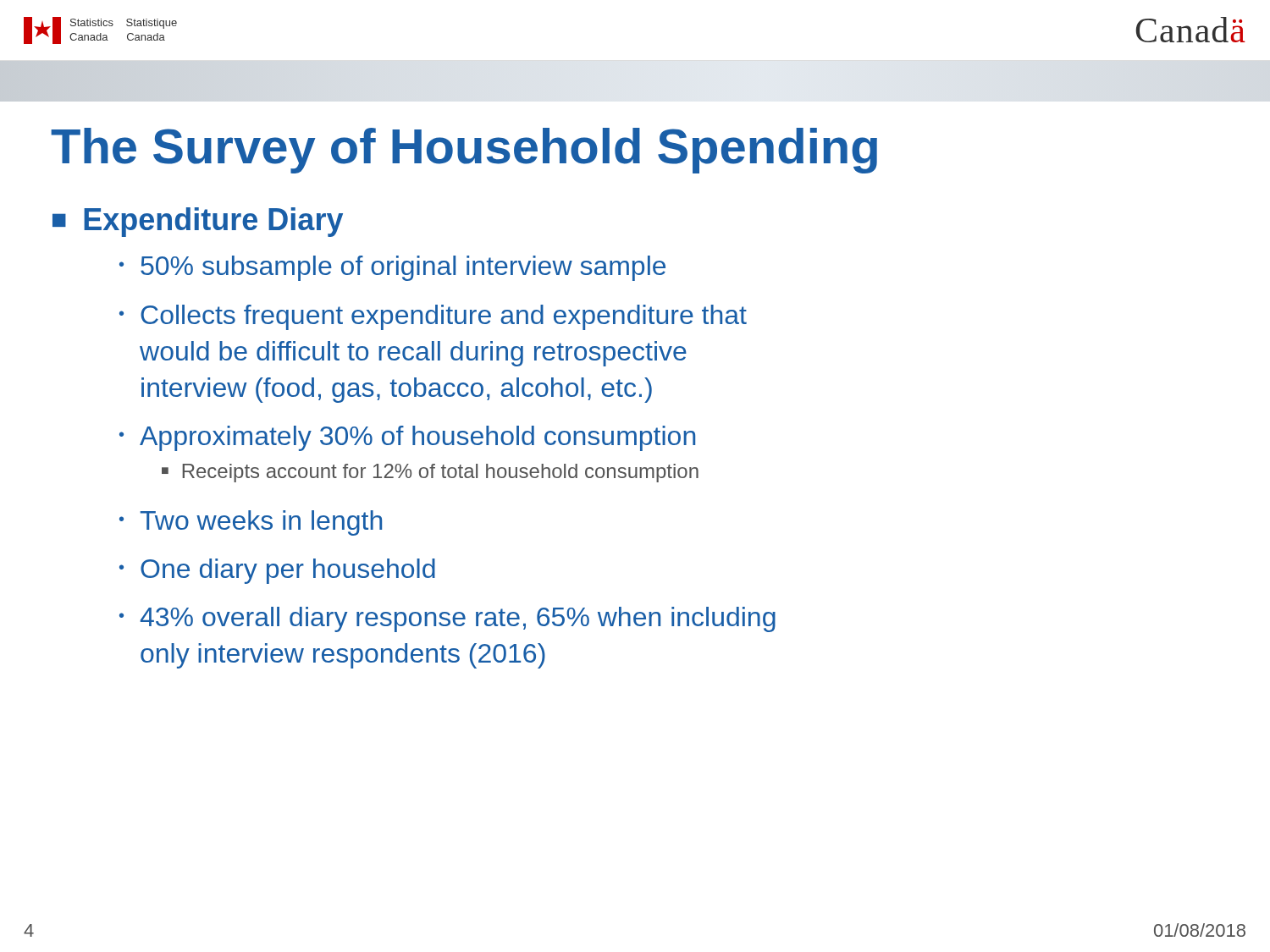
Task: Locate the block of text that opens with "• 43% overall diary response rate, 65%"
Action: tap(448, 636)
